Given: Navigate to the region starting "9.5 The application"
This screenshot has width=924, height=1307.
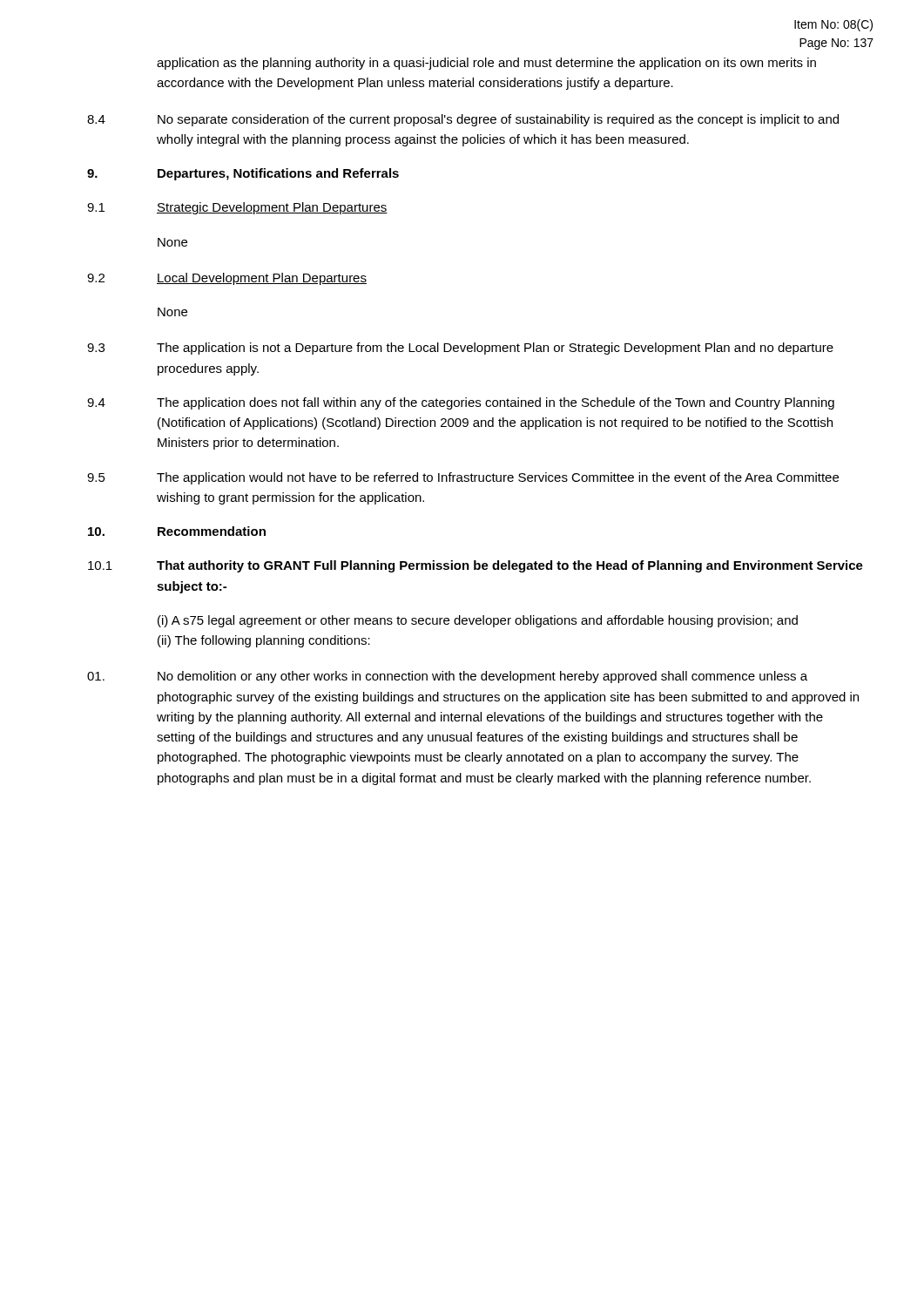Looking at the screenshot, I should [475, 487].
